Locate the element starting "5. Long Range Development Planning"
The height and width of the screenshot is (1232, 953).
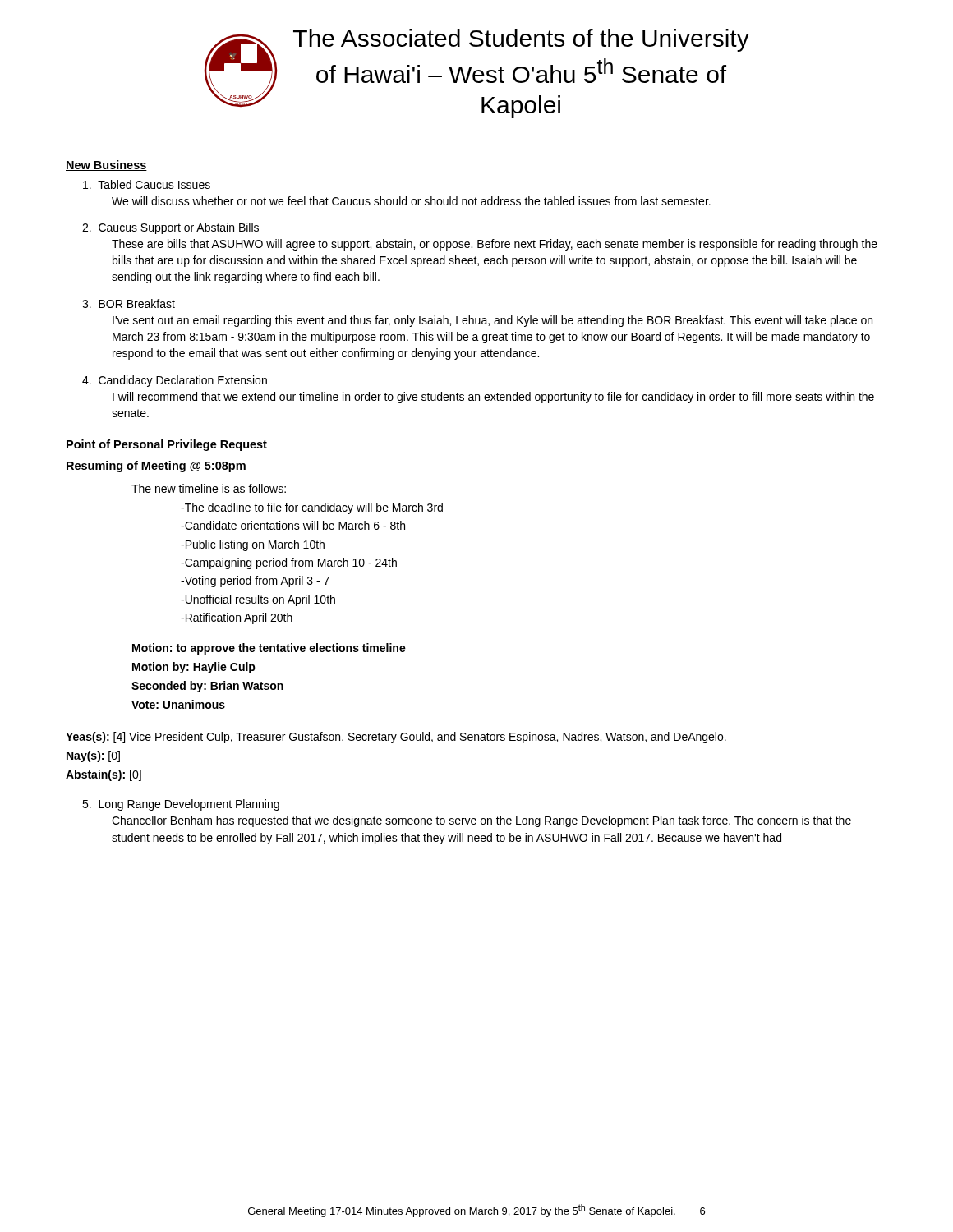tap(485, 822)
